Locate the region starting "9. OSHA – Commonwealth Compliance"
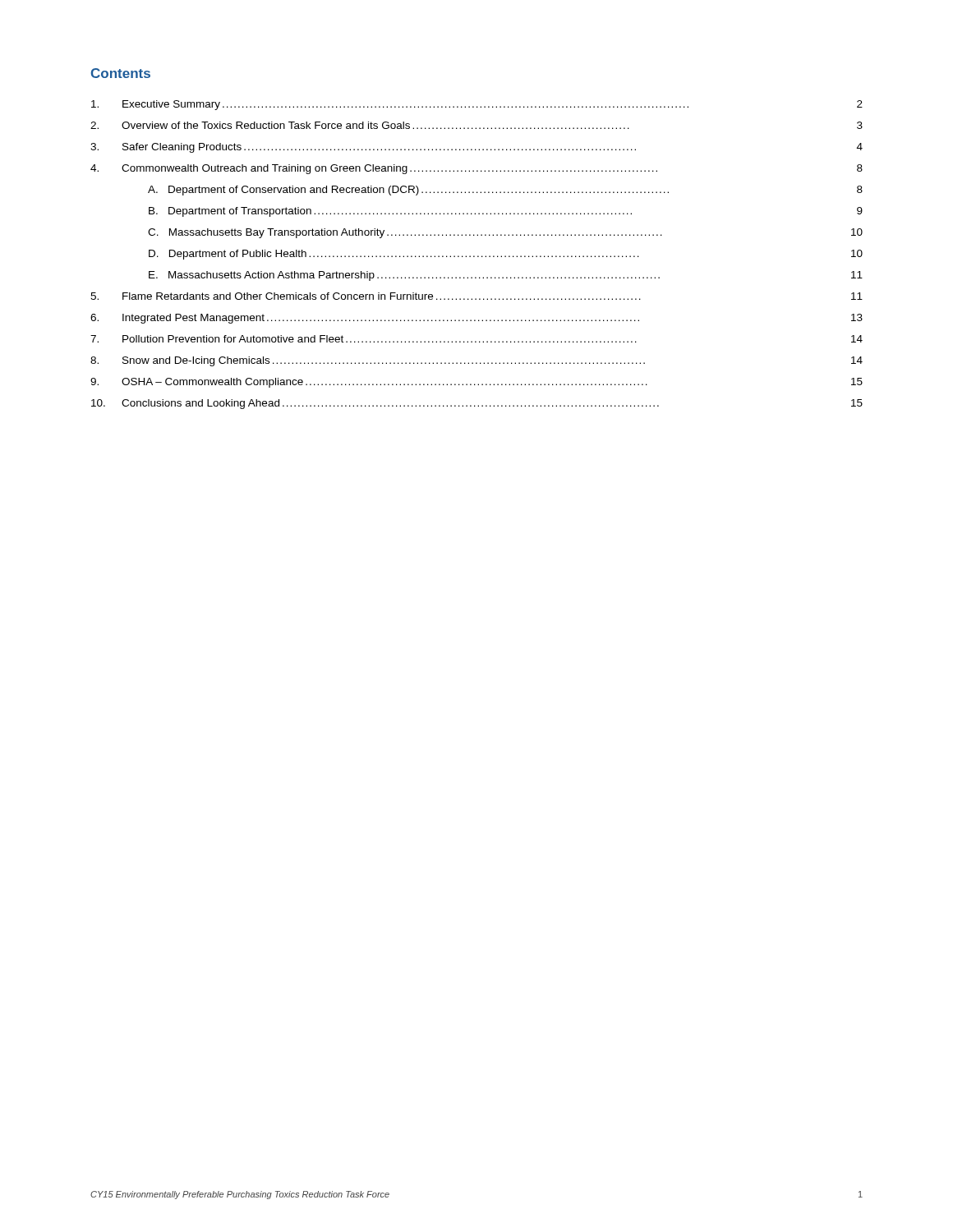 (476, 382)
